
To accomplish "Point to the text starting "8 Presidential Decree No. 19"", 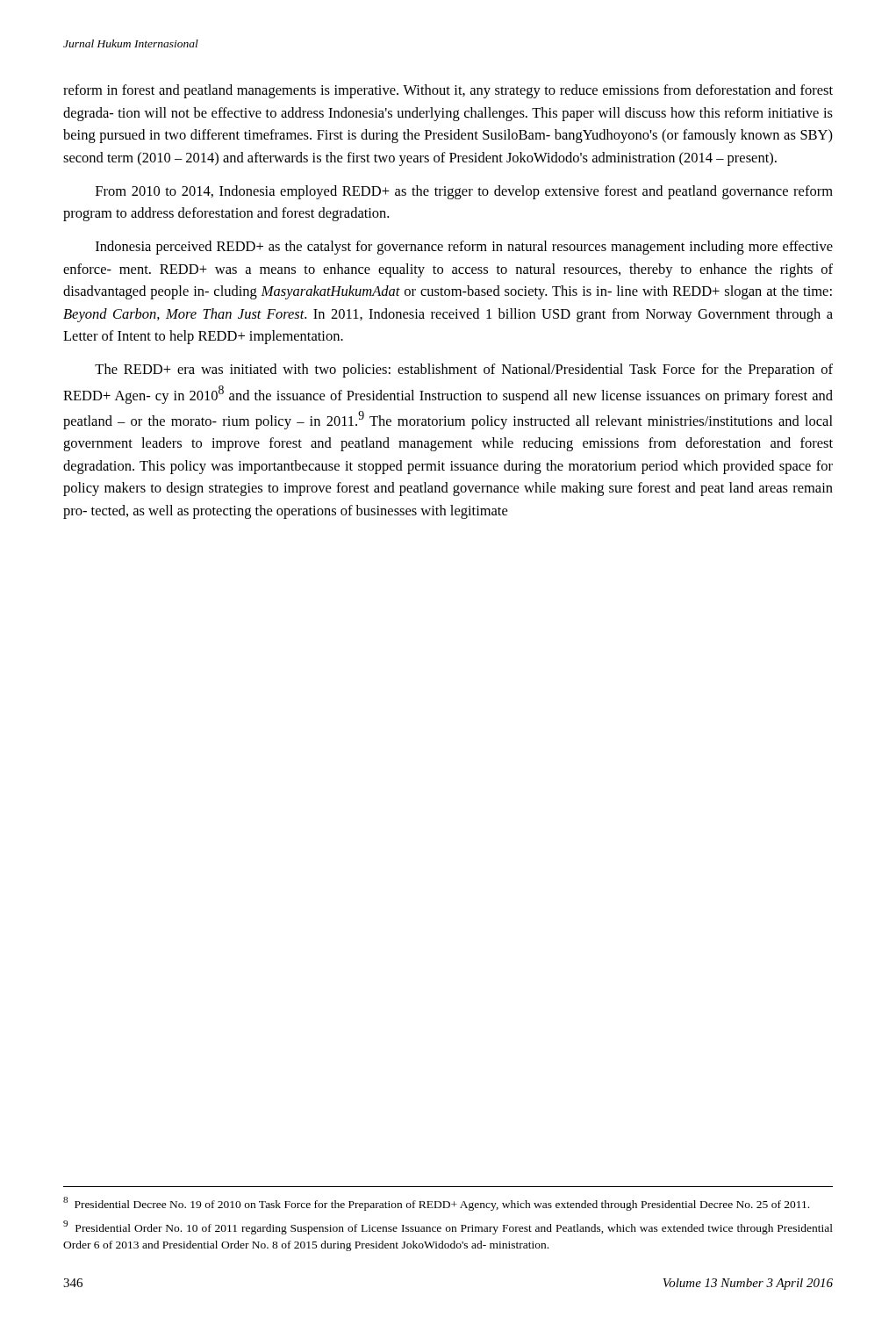I will point(437,1202).
